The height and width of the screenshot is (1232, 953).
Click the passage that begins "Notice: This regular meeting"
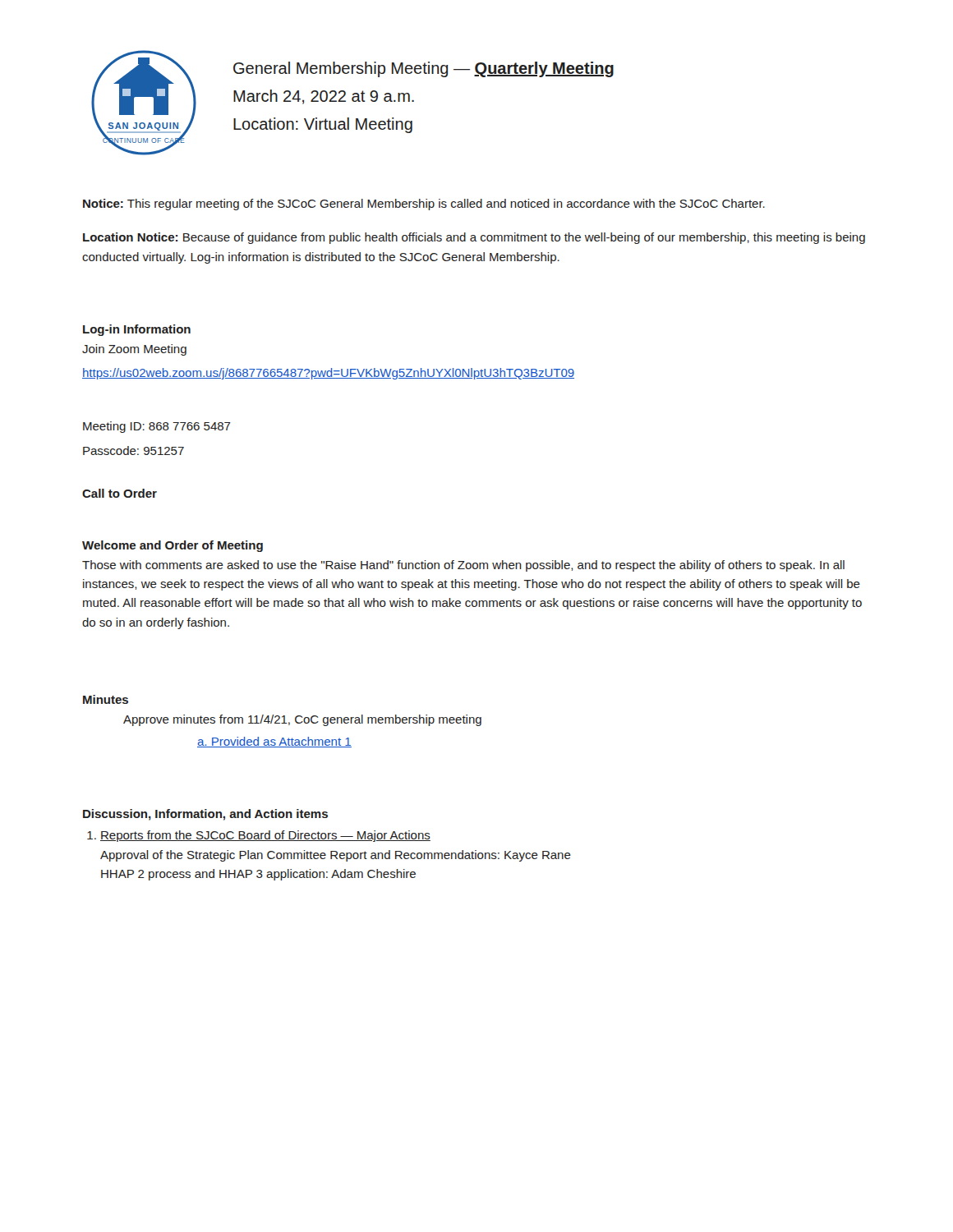[x=424, y=203]
